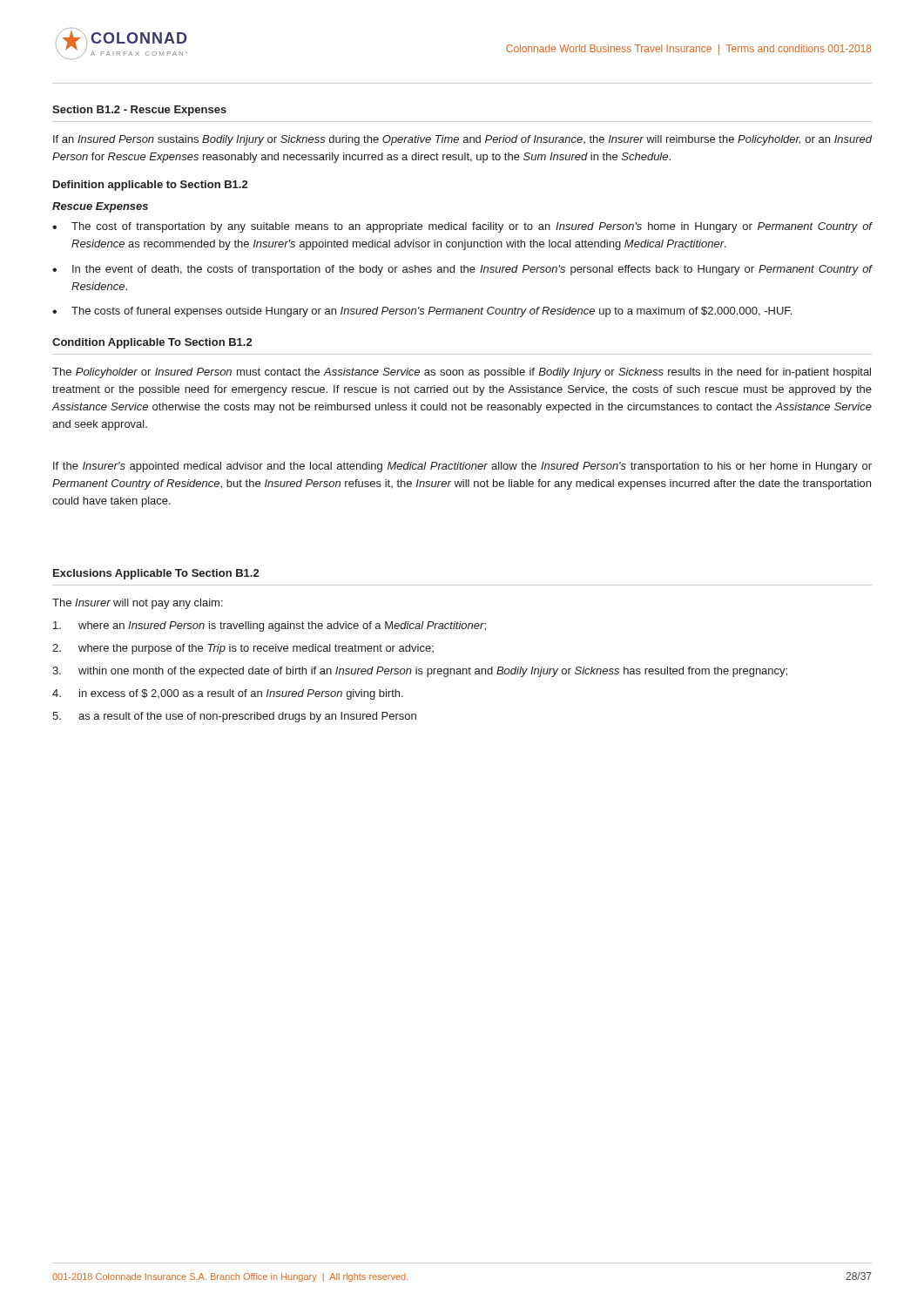Find the section header that says "Definition applicable to Section B1.2"
Image resolution: width=924 pixels, height=1307 pixels.
point(150,185)
